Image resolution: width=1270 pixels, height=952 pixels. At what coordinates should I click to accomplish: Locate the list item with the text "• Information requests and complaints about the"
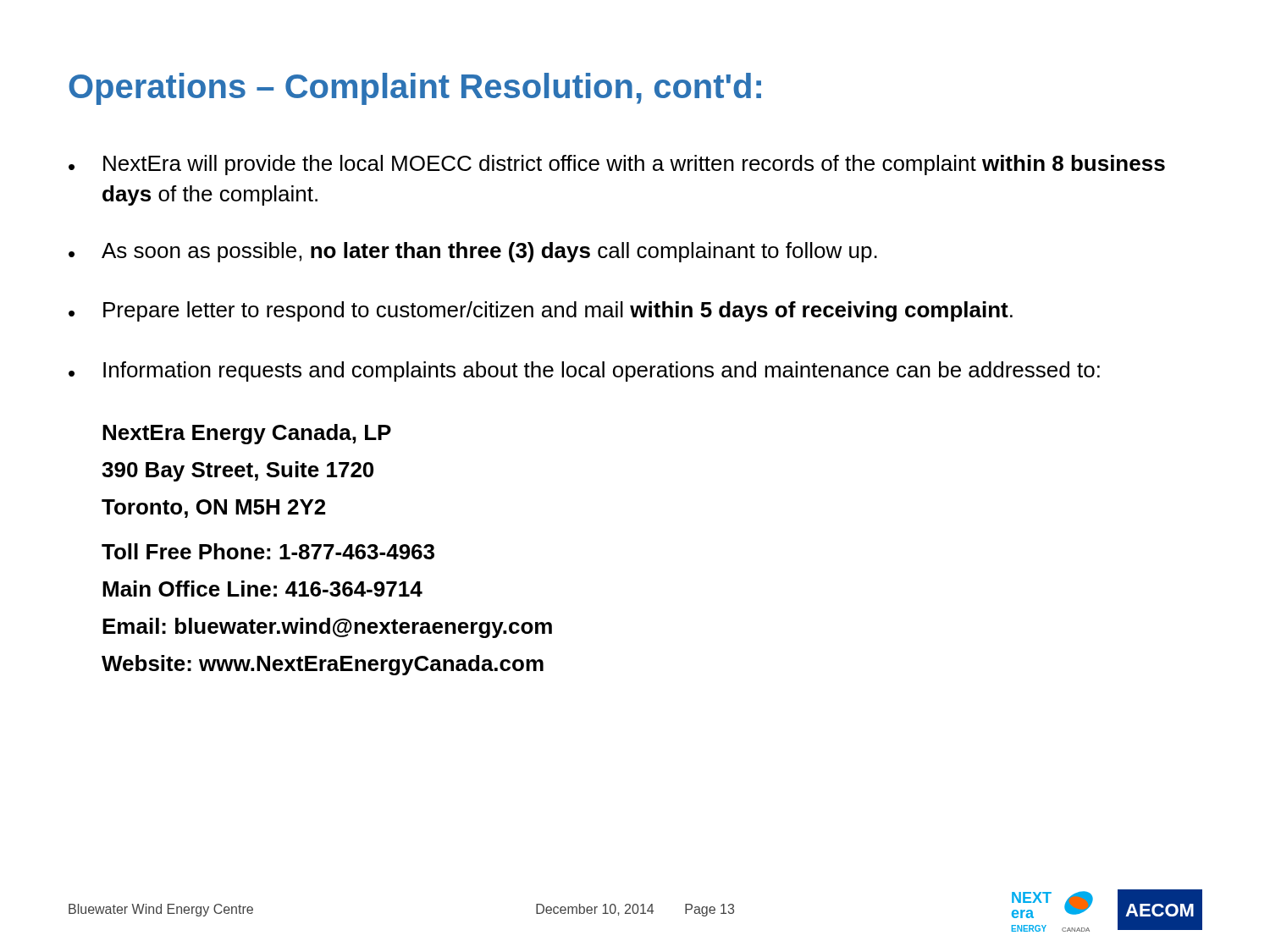(635, 371)
